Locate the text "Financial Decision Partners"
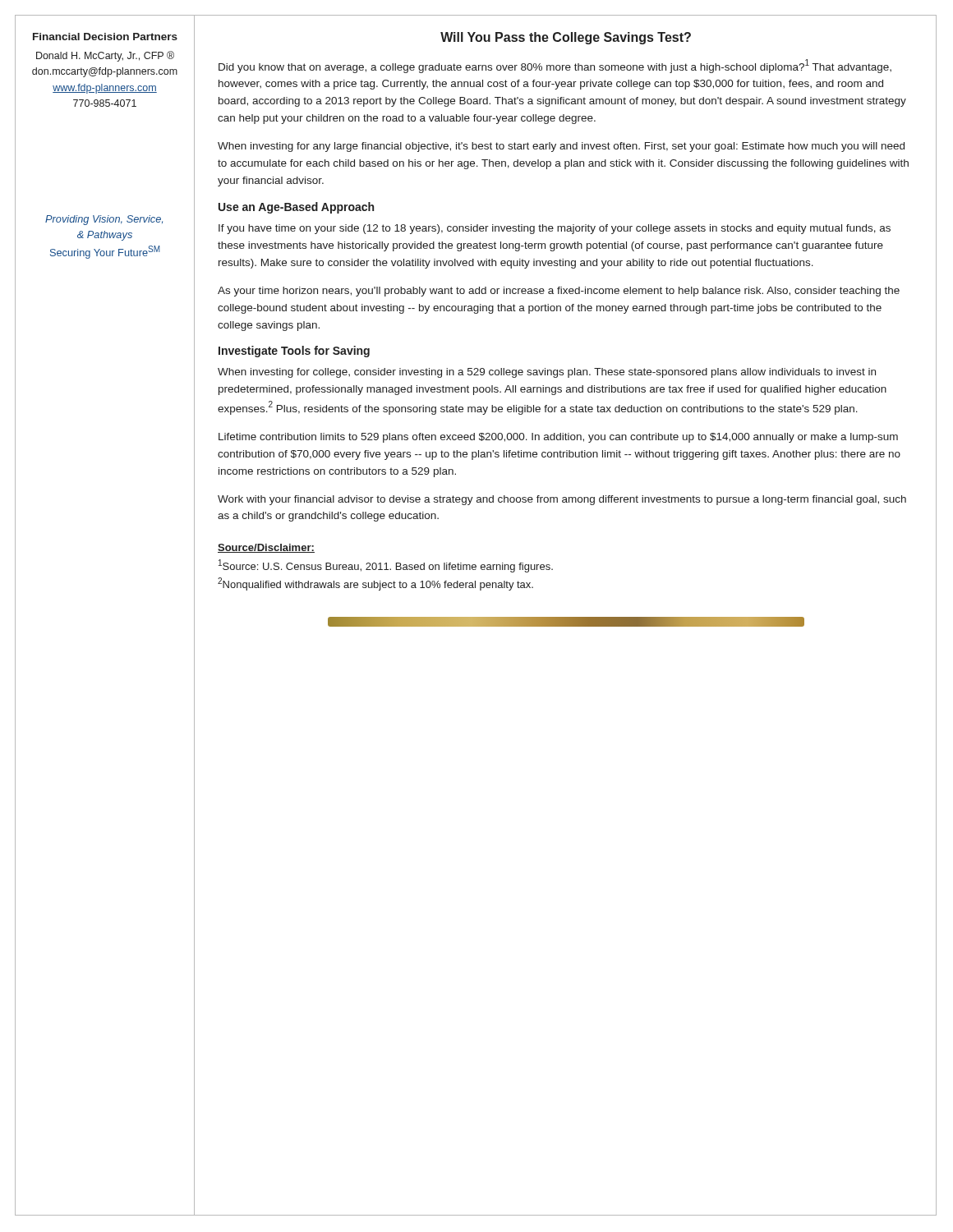Image resolution: width=953 pixels, height=1232 pixels. (x=105, y=37)
